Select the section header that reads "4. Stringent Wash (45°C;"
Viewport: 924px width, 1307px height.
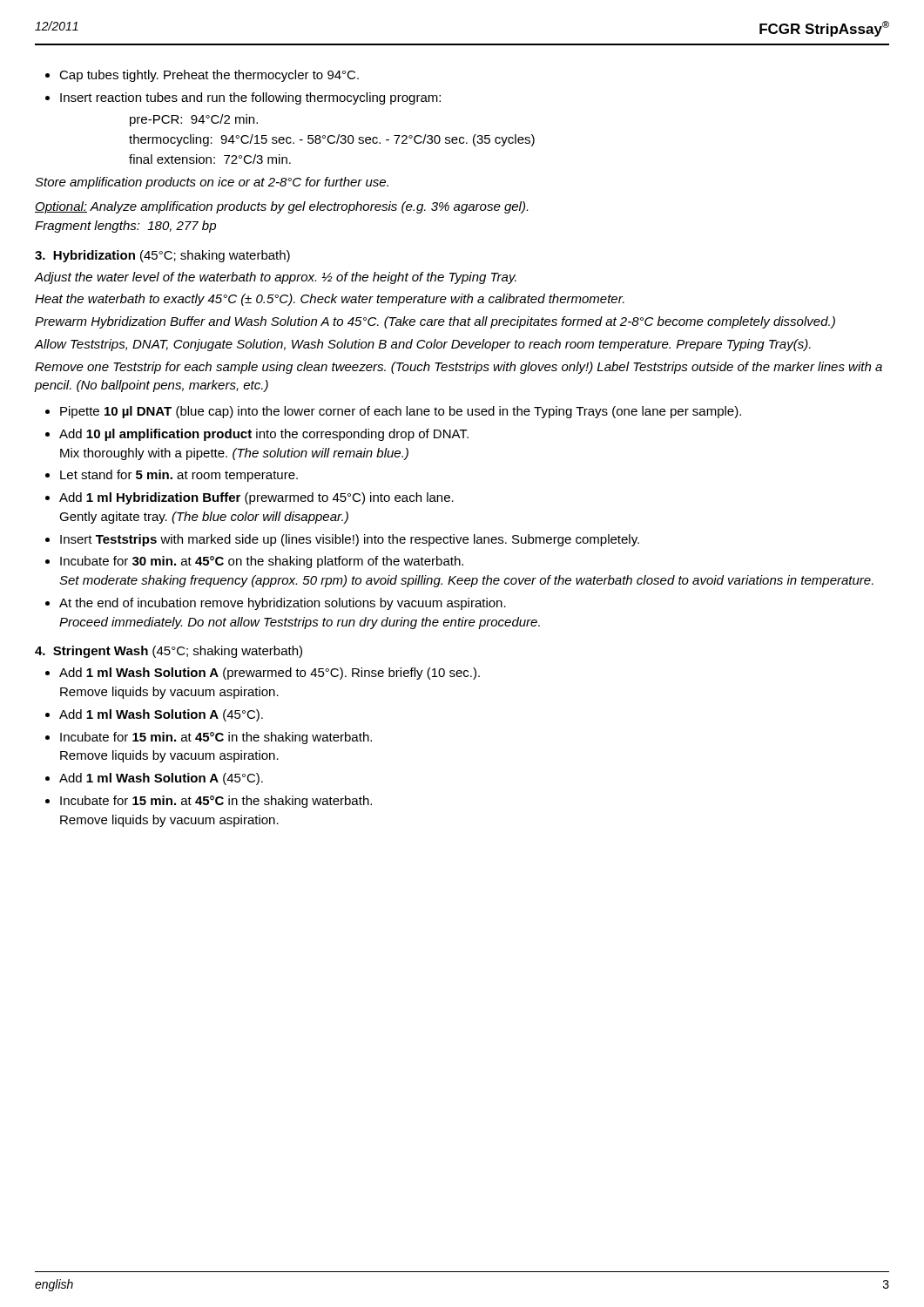coord(169,651)
